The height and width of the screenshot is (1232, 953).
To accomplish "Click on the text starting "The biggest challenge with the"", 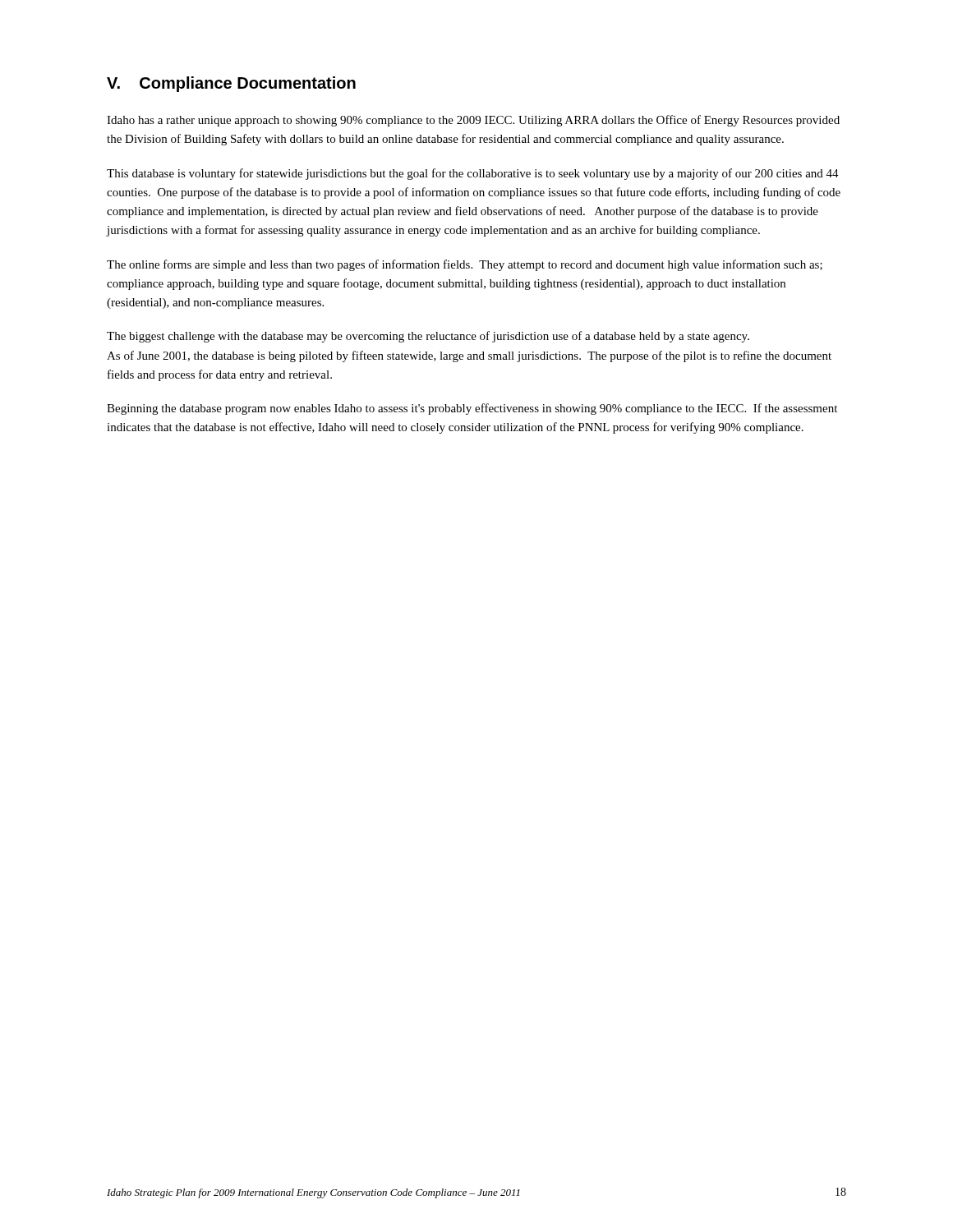I will click(x=469, y=355).
